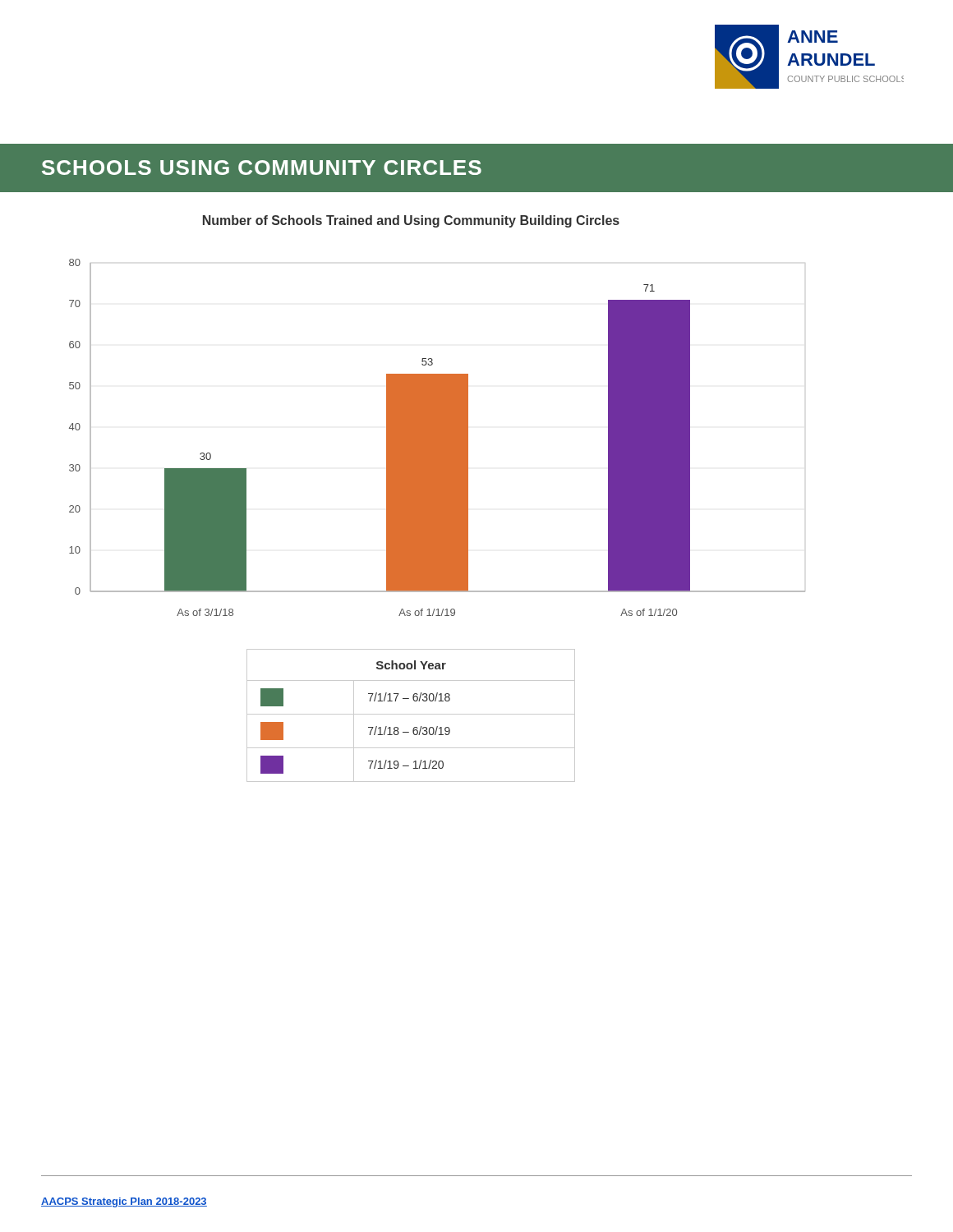Viewport: 953px width, 1232px height.
Task: Select the bar chart
Action: (431, 445)
